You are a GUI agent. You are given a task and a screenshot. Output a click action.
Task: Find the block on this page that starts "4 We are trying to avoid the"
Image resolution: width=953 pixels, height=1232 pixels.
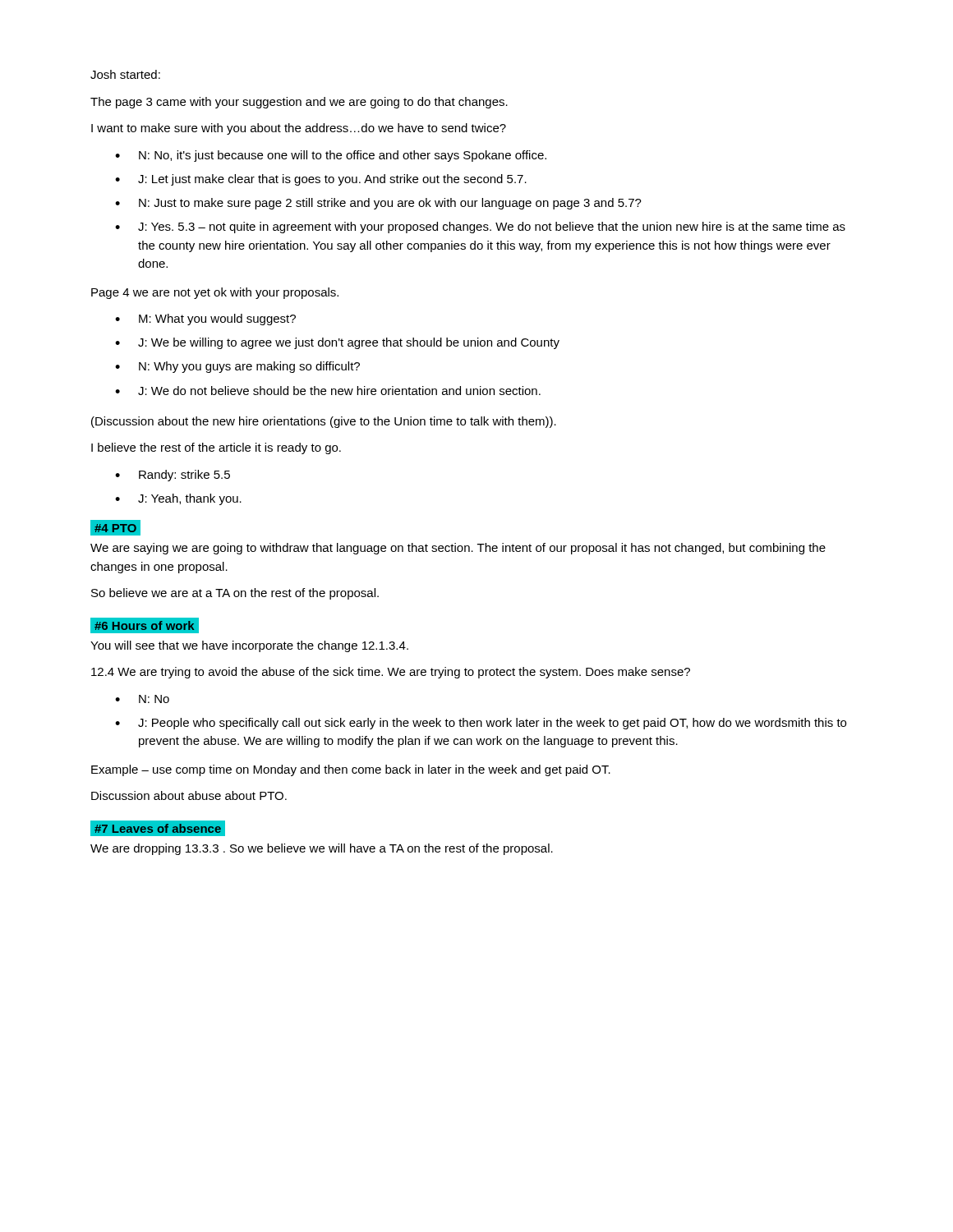point(390,672)
